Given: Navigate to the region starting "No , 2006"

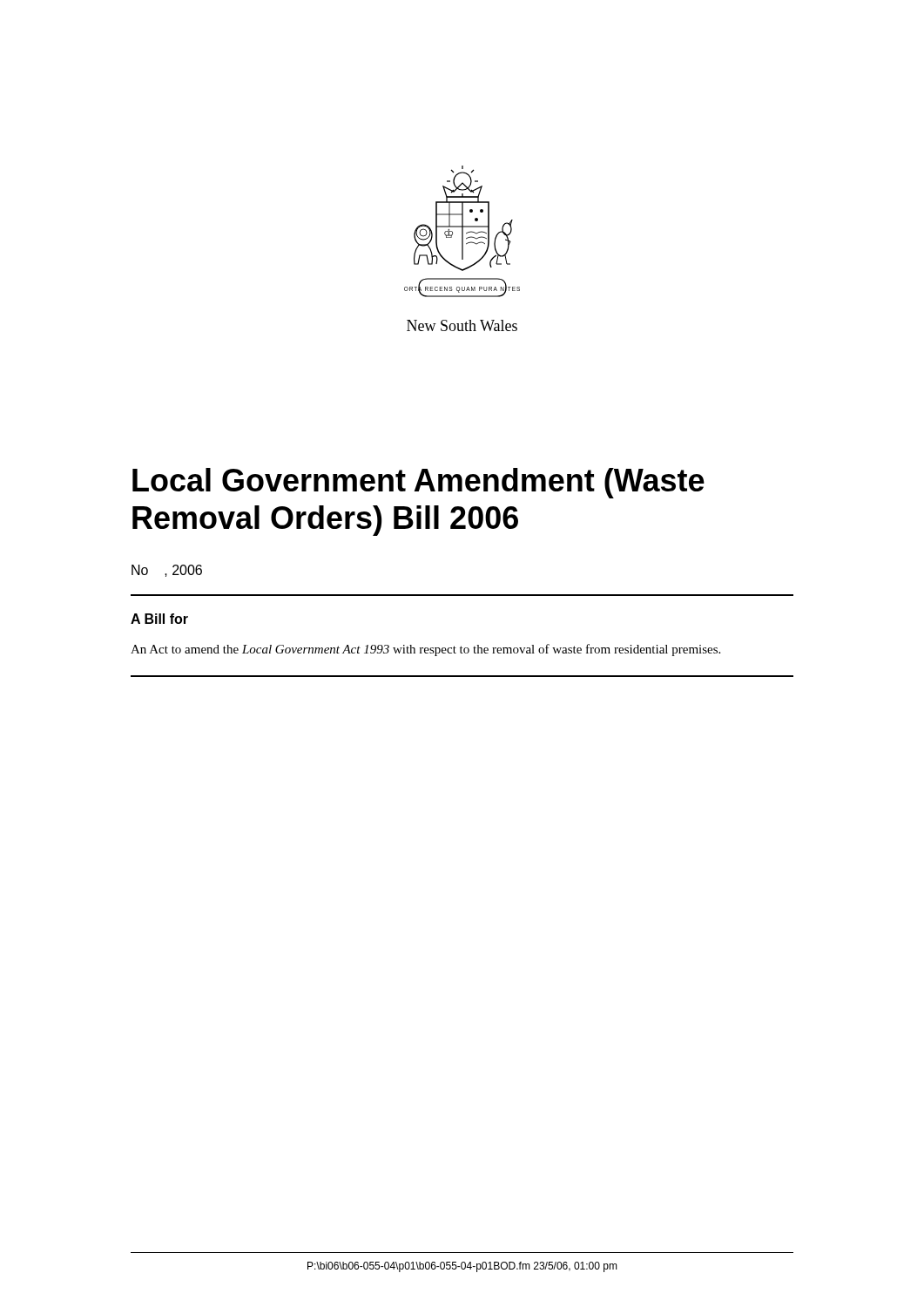Looking at the screenshot, I should tap(167, 571).
